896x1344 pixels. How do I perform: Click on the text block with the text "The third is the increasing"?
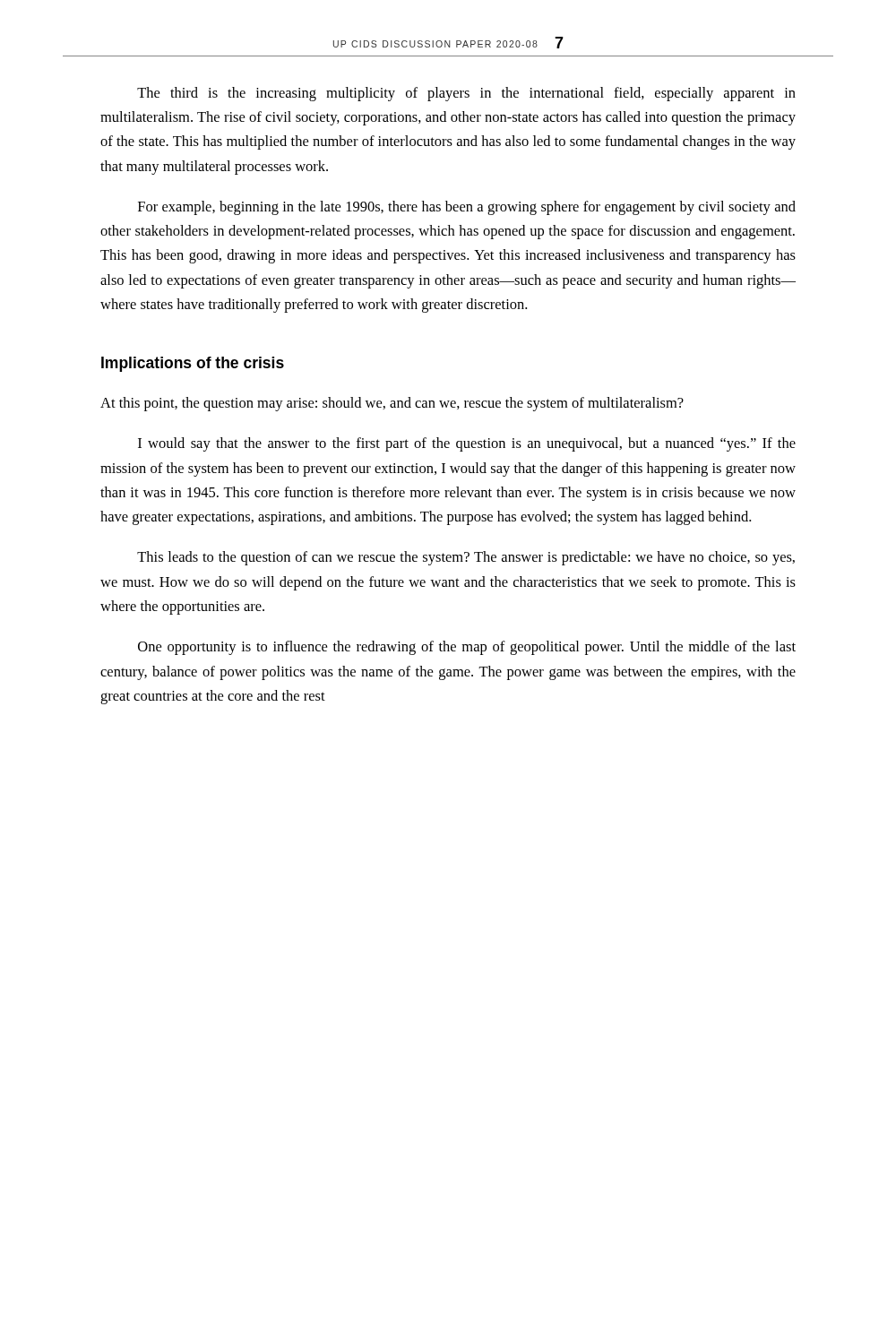448,129
